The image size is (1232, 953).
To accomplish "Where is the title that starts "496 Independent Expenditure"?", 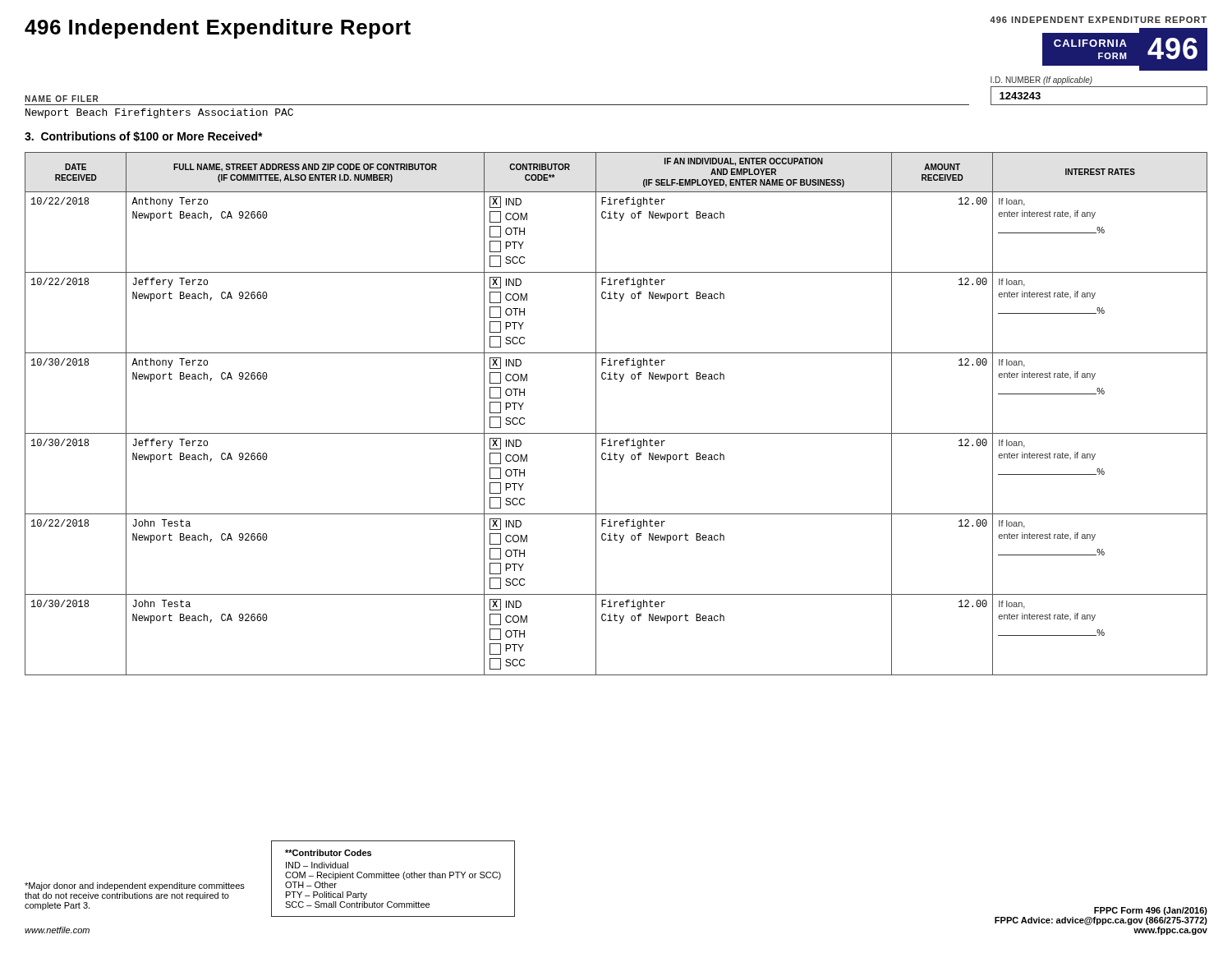I will 218,27.
